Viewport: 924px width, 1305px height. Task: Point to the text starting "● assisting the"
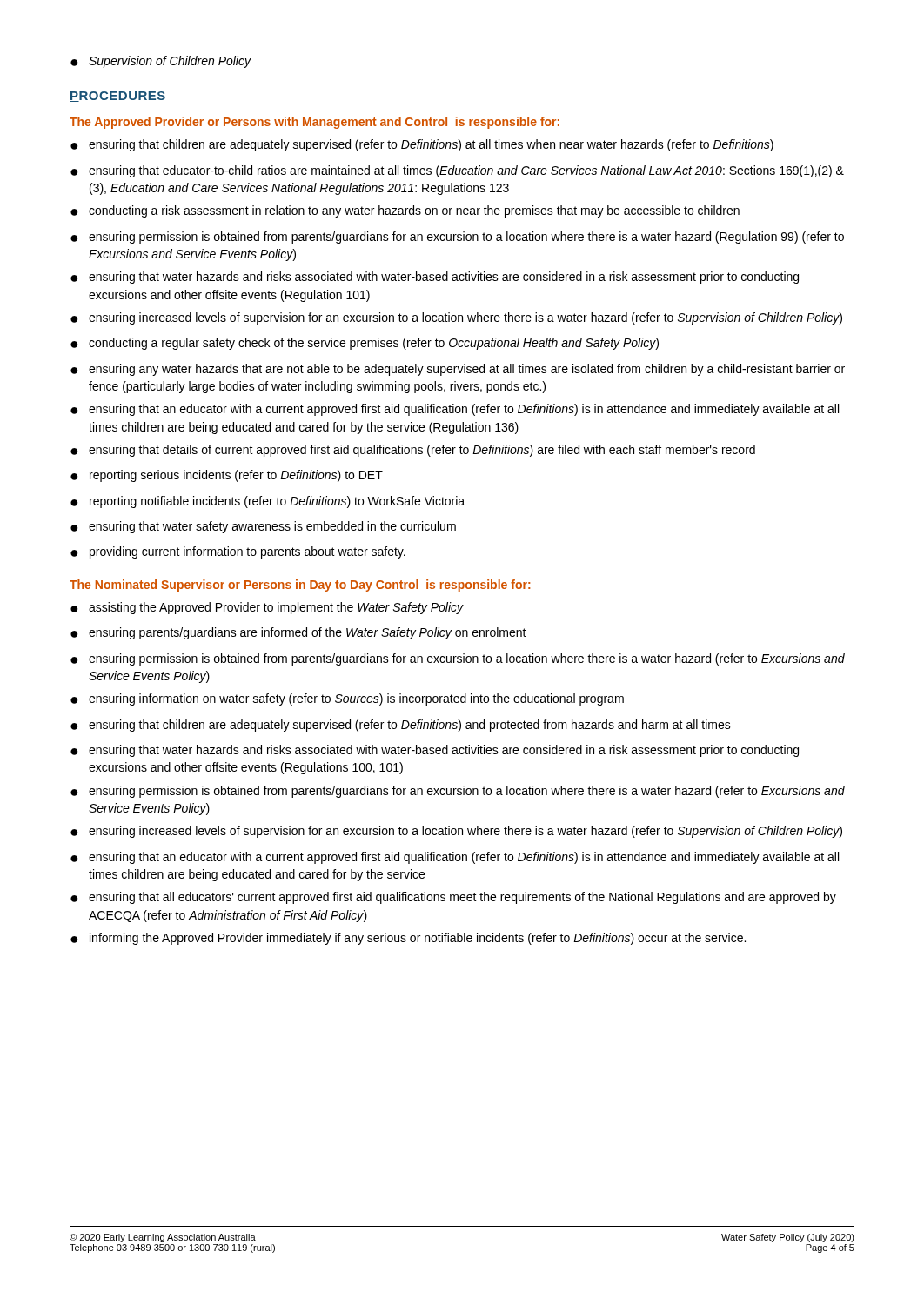[x=462, y=609]
